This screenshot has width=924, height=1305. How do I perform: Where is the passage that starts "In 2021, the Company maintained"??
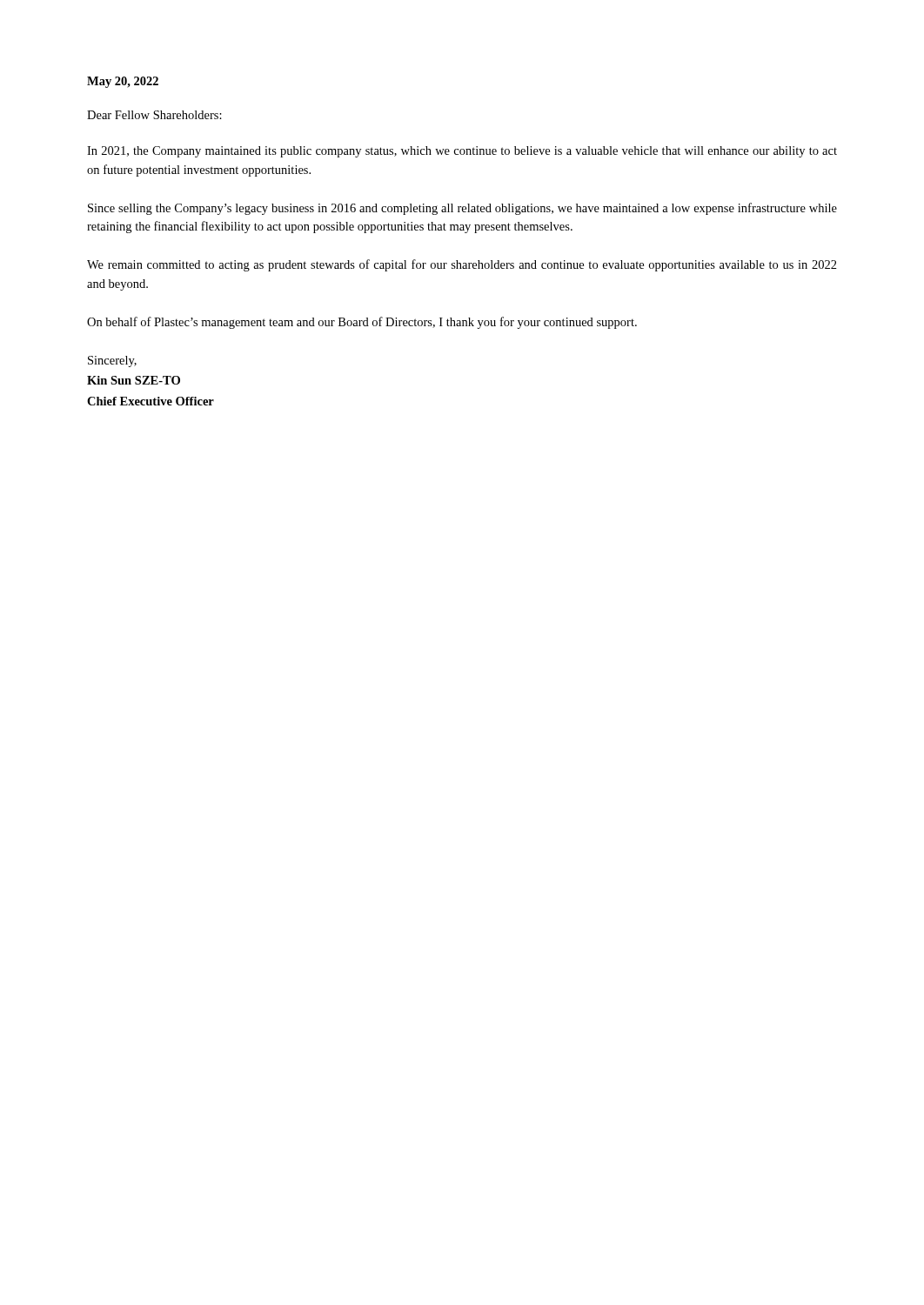(x=462, y=160)
